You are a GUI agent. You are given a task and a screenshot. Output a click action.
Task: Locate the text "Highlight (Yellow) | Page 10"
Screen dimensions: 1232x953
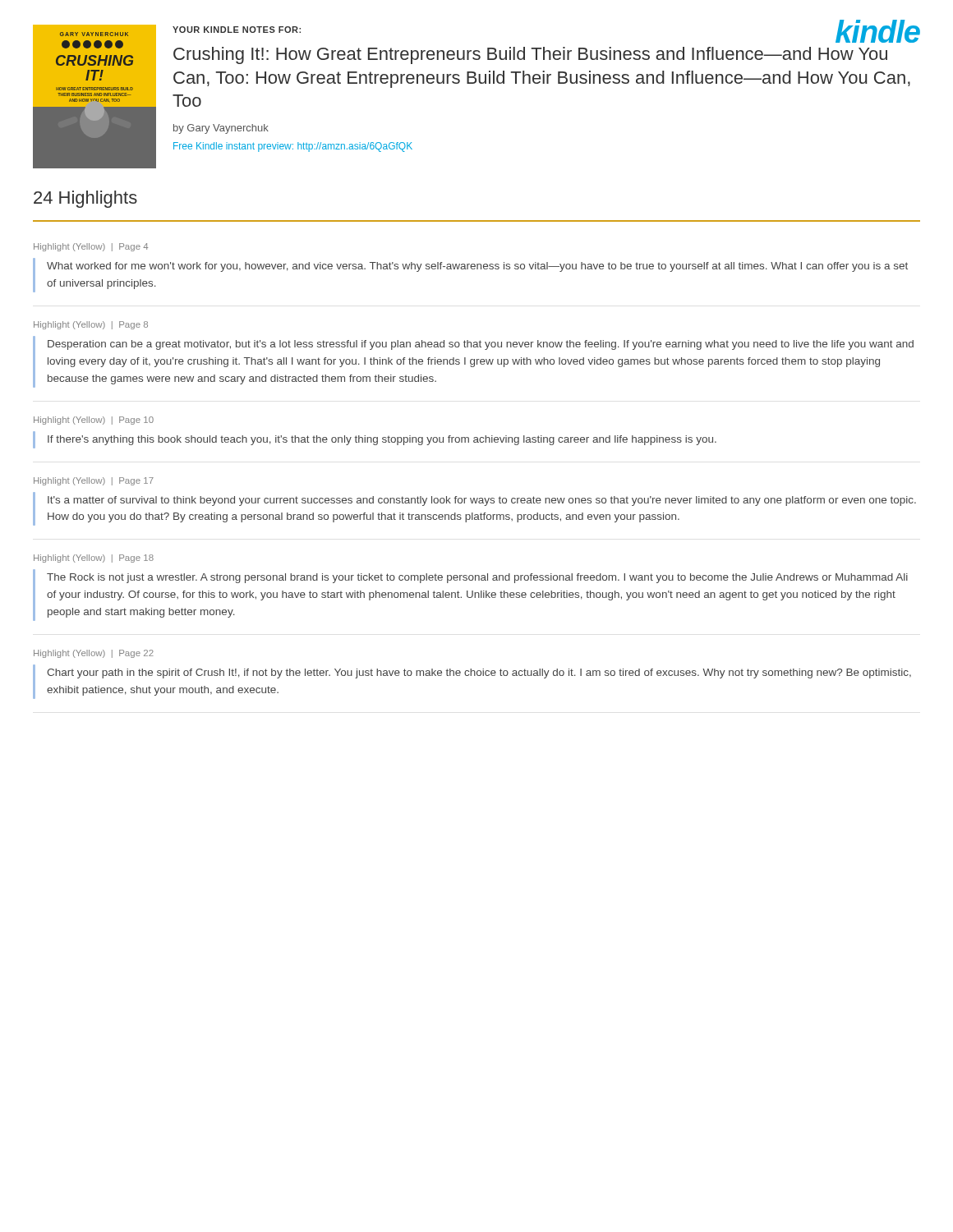click(x=93, y=419)
